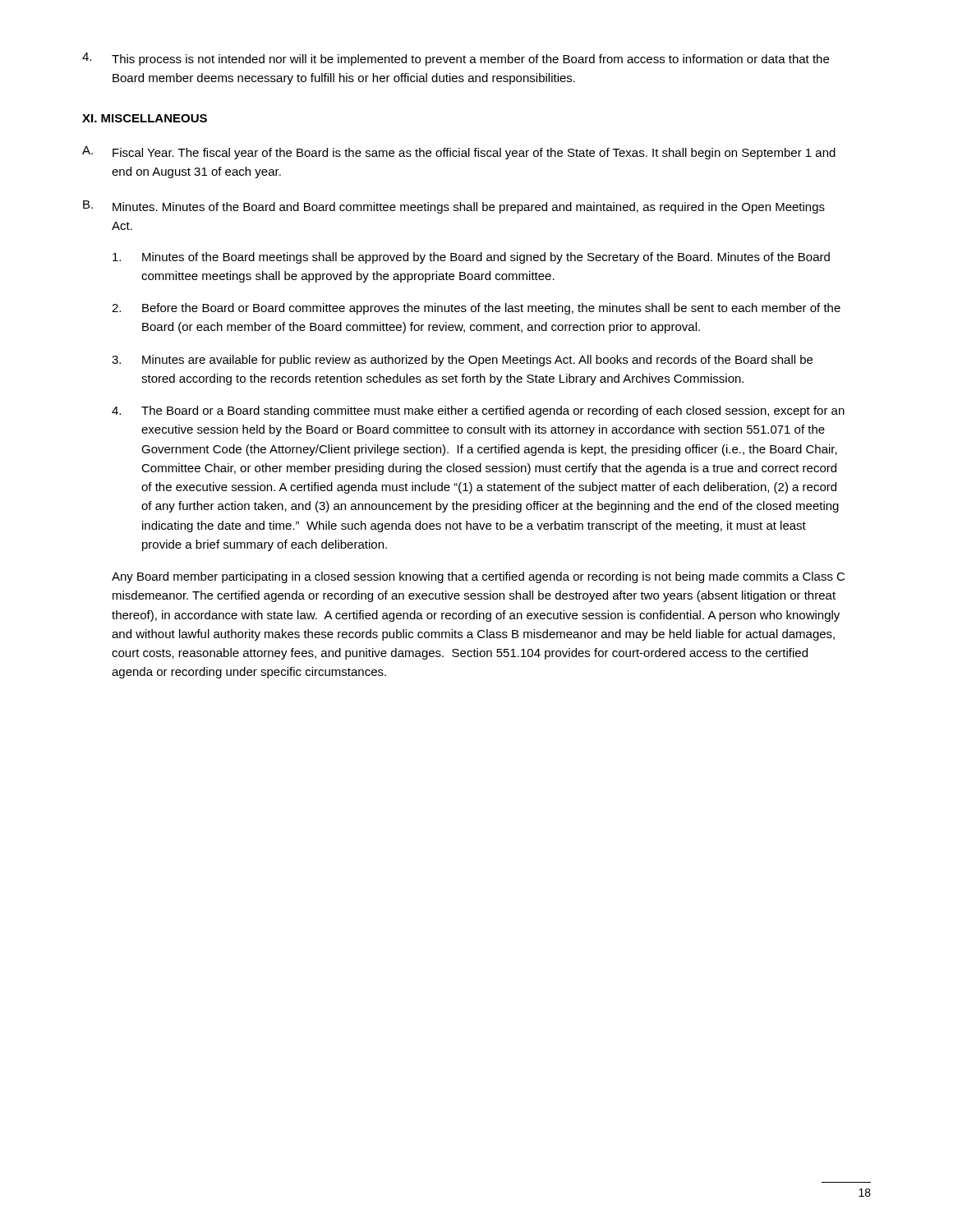Select the text block starting "4. This process is not intended nor will"

(x=464, y=68)
